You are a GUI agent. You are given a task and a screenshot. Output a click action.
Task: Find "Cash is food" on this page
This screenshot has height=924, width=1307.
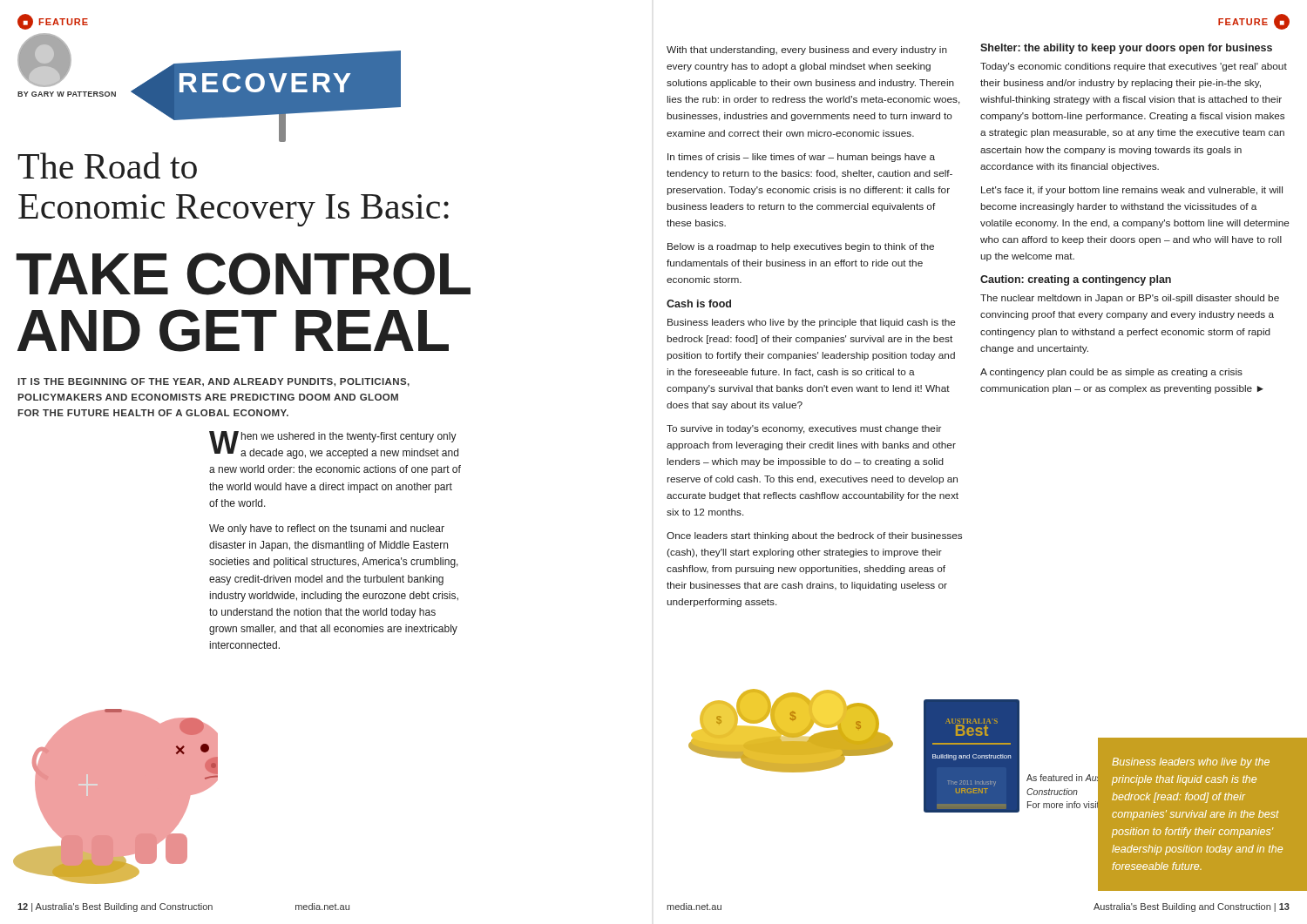click(x=699, y=304)
